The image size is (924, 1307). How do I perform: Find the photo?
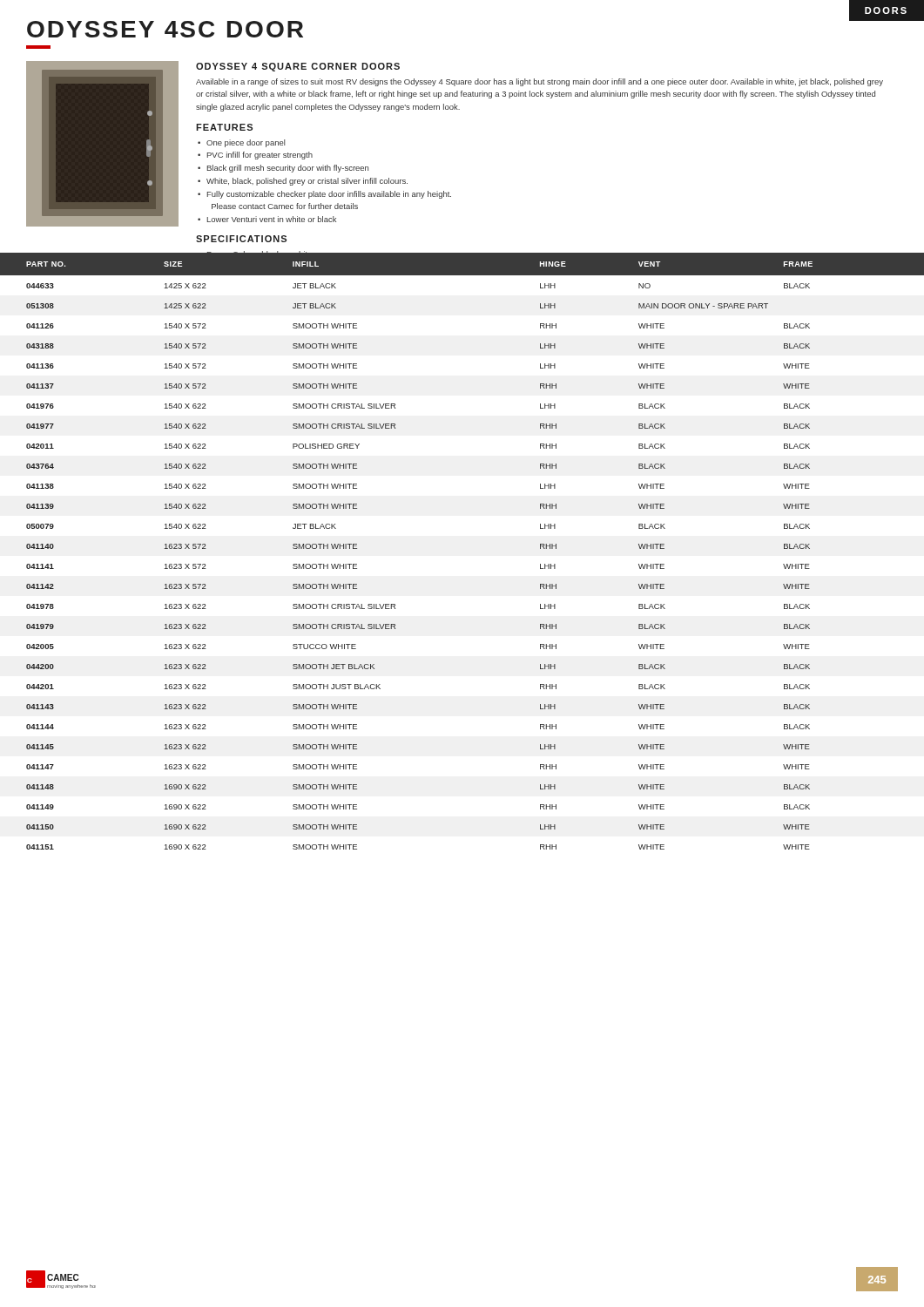[x=102, y=144]
